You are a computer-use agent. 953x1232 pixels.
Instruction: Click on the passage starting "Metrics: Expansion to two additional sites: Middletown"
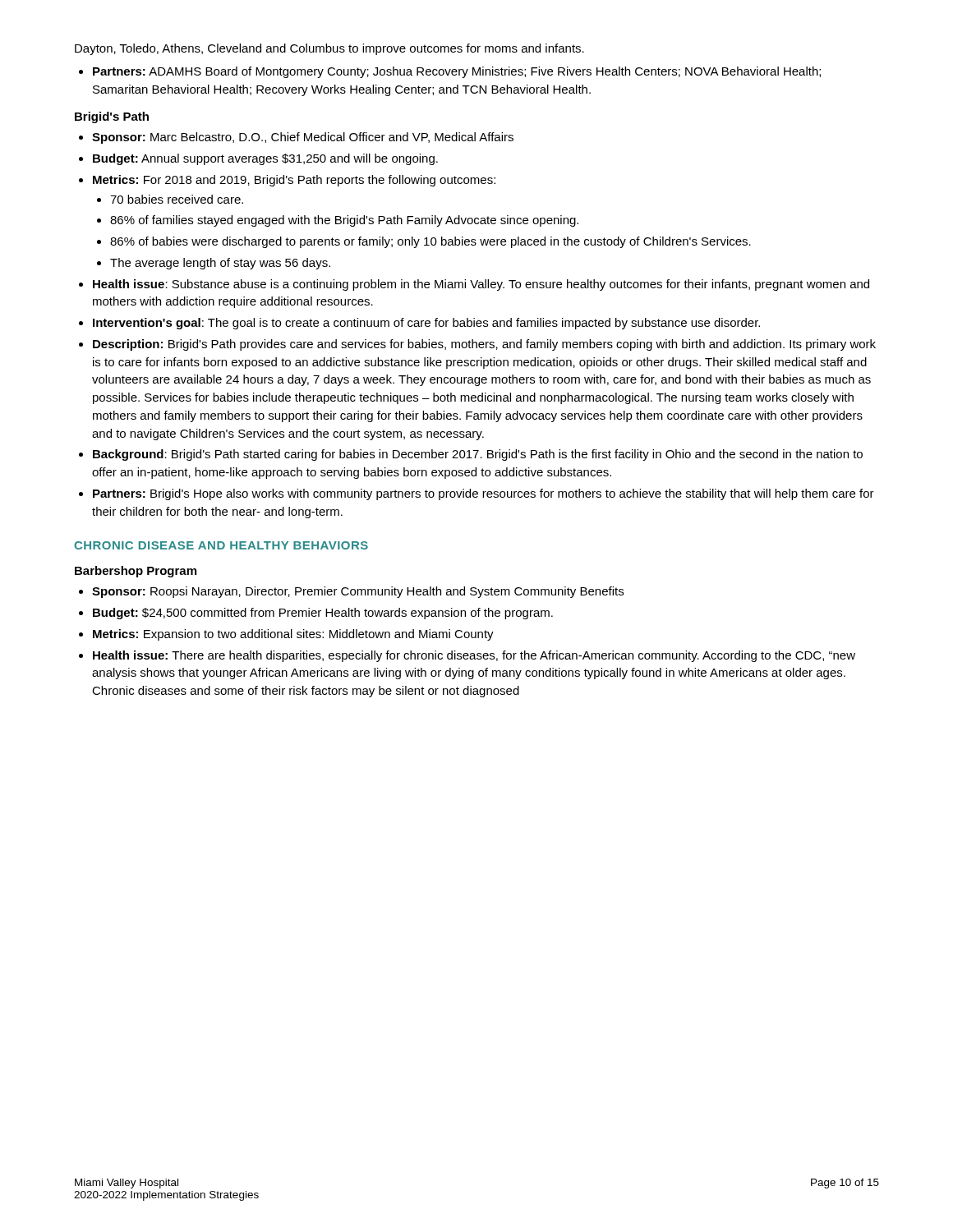[293, 633]
